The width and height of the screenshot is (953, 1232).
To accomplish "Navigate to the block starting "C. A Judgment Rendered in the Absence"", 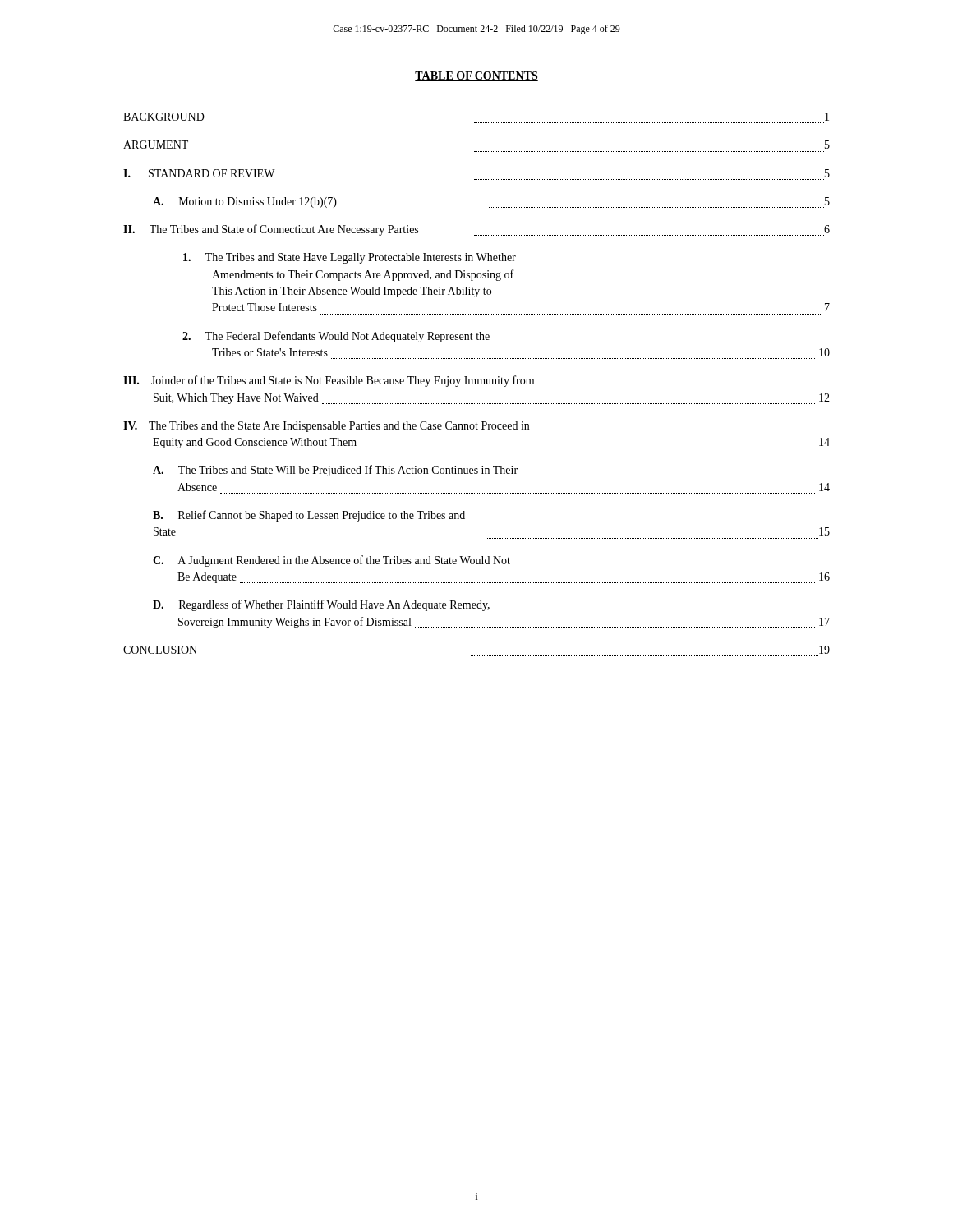I will click(476, 569).
